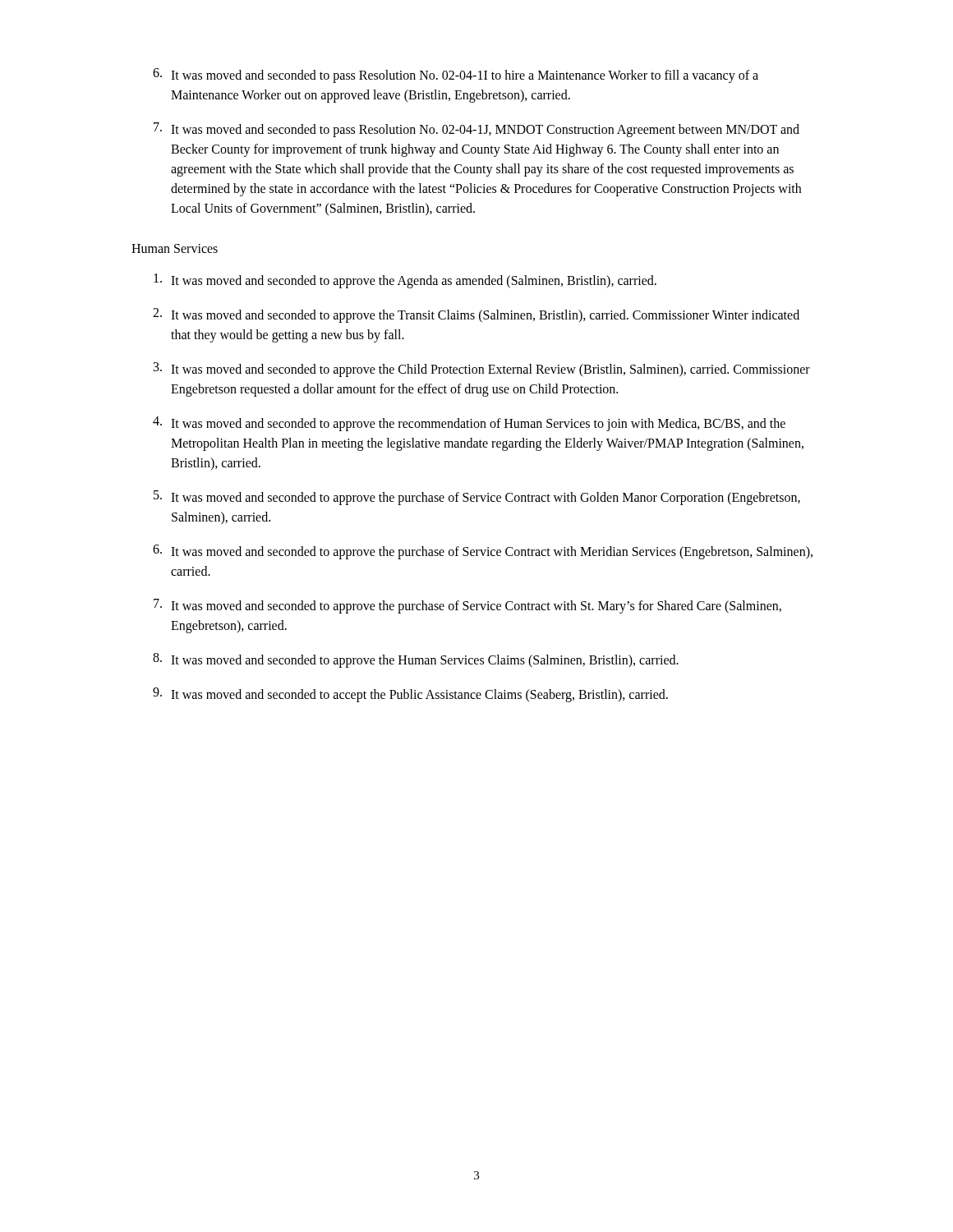Viewport: 953px width, 1232px height.
Task: Click on the list item that reads "8. It was moved and"
Action: 476,660
